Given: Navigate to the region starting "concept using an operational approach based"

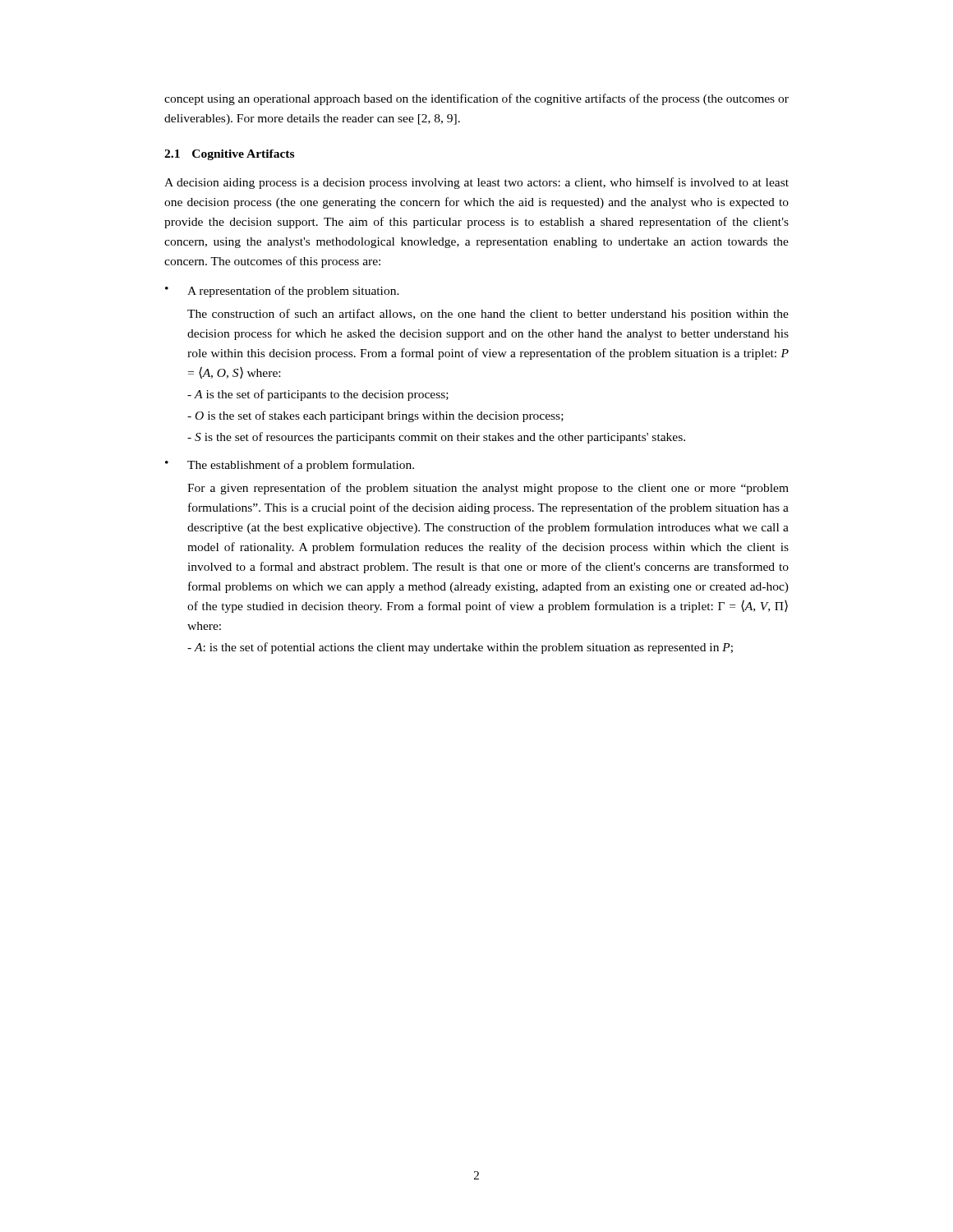Looking at the screenshot, I should click(x=476, y=108).
